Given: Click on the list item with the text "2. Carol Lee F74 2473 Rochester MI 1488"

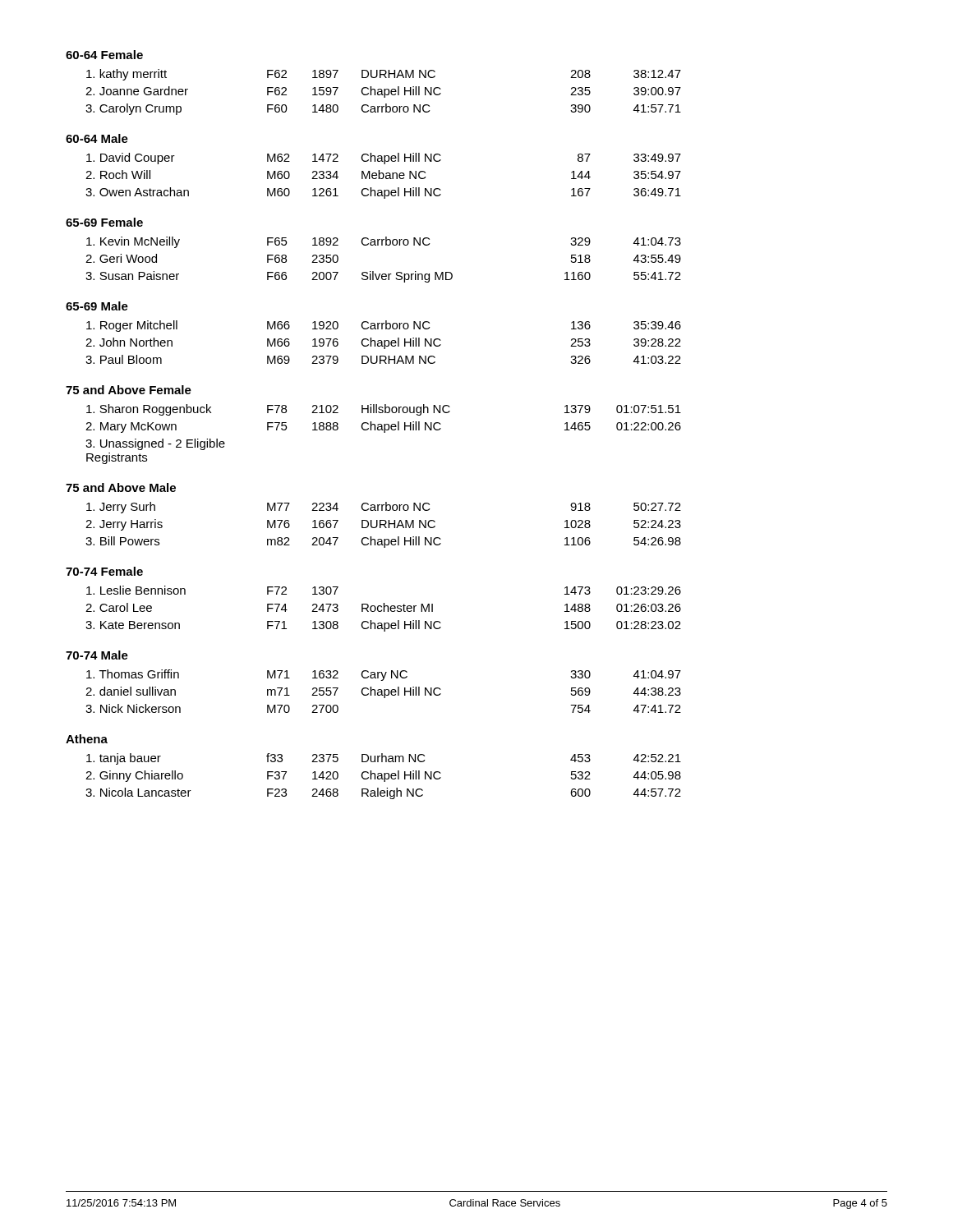Looking at the screenshot, I should pyautogui.click(x=373, y=607).
